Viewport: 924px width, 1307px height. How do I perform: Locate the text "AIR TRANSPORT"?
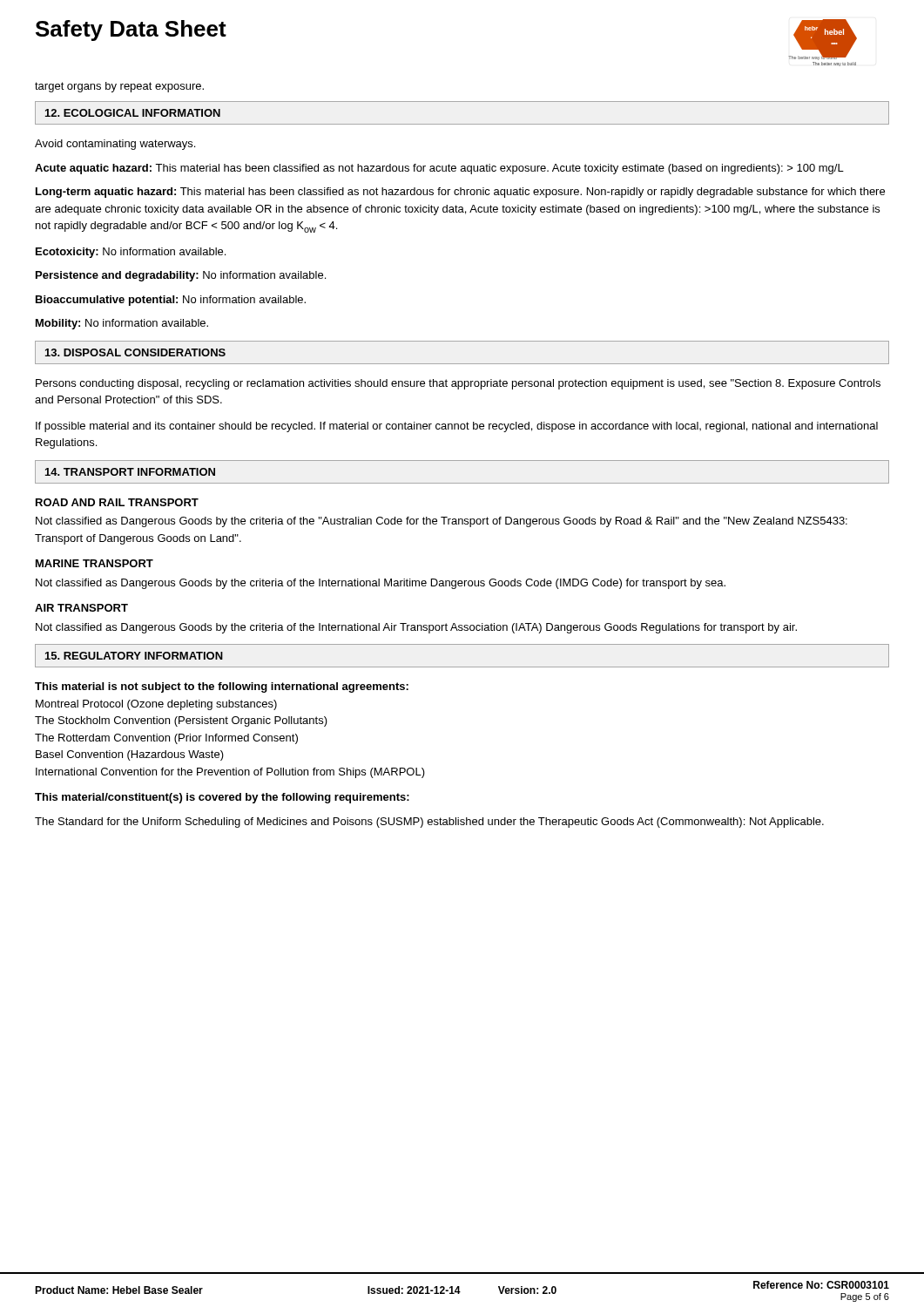[x=81, y=608]
